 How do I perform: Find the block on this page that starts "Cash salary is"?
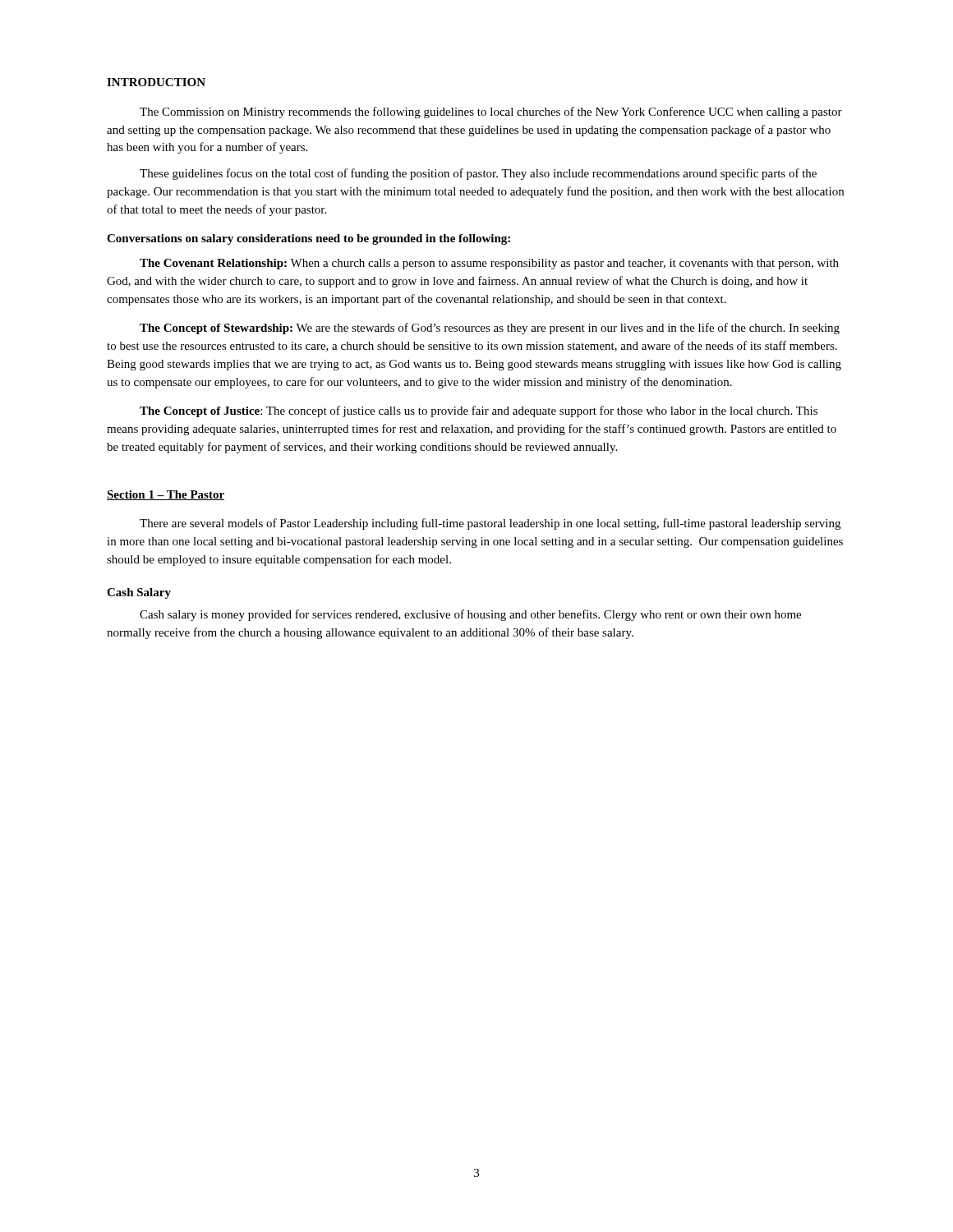coord(476,624)
